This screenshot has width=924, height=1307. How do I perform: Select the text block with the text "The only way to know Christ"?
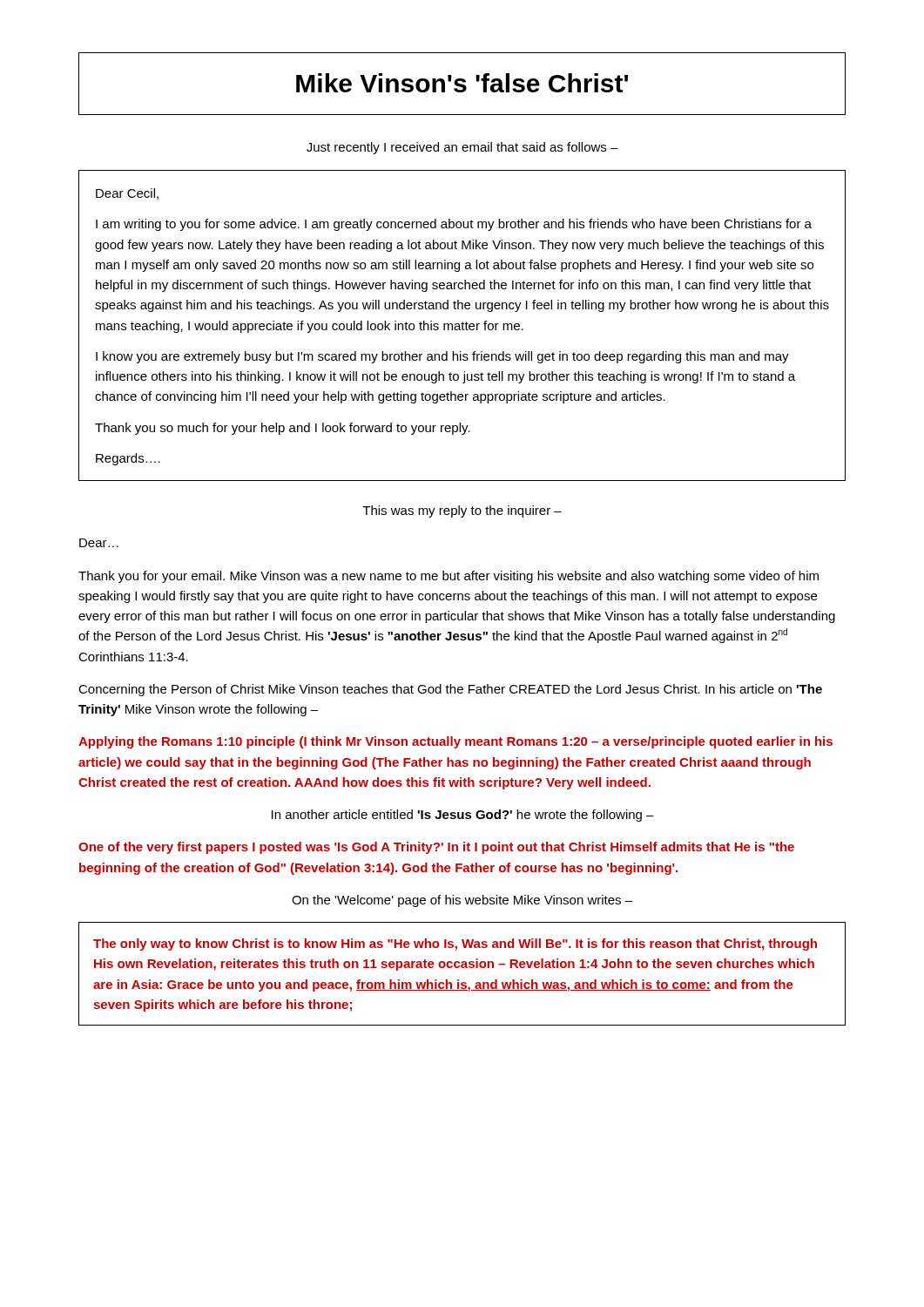click(455, 974)
